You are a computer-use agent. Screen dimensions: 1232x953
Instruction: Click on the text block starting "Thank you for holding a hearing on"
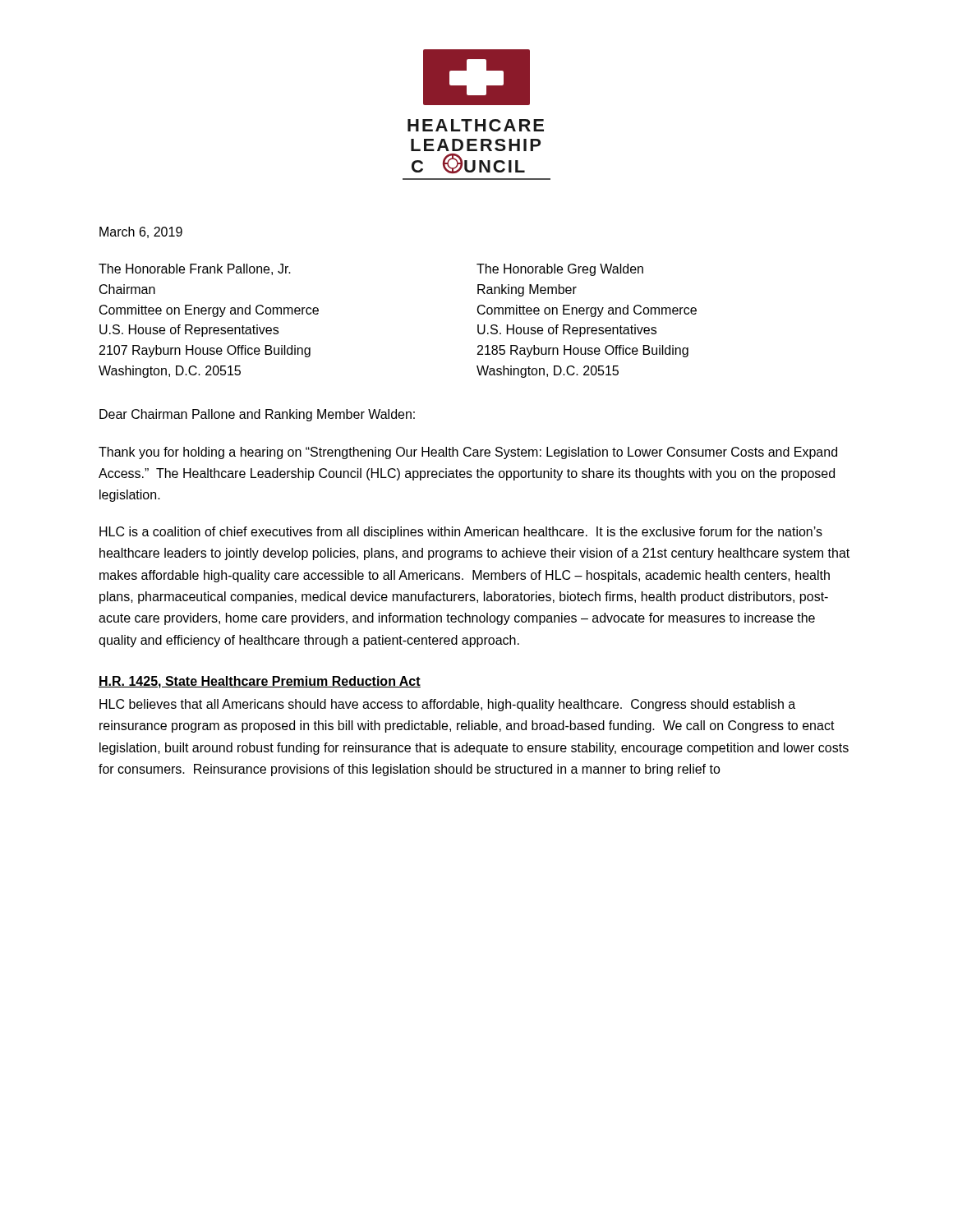[x=468, y=474]
